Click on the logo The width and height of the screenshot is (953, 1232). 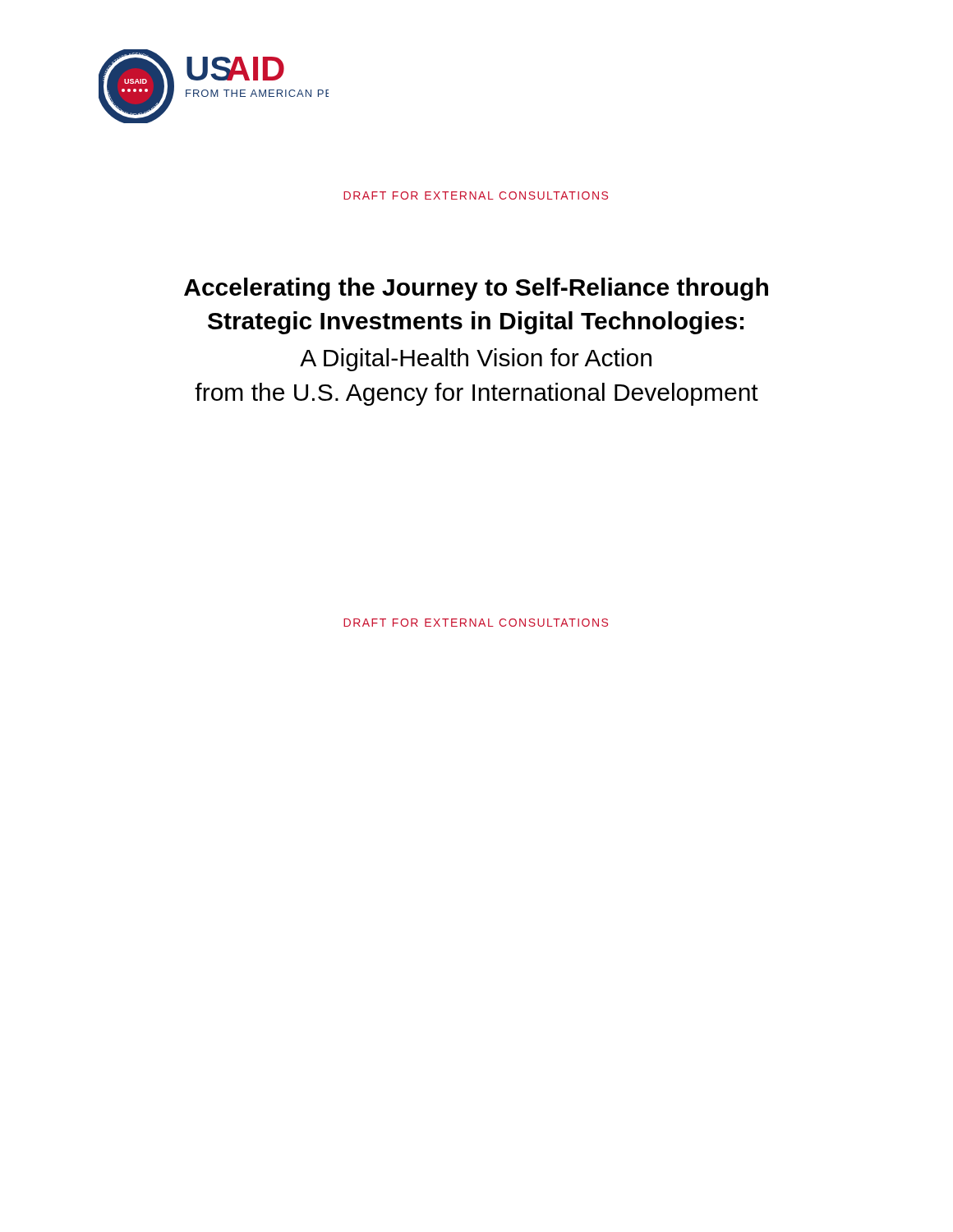[x=214, y=88]
